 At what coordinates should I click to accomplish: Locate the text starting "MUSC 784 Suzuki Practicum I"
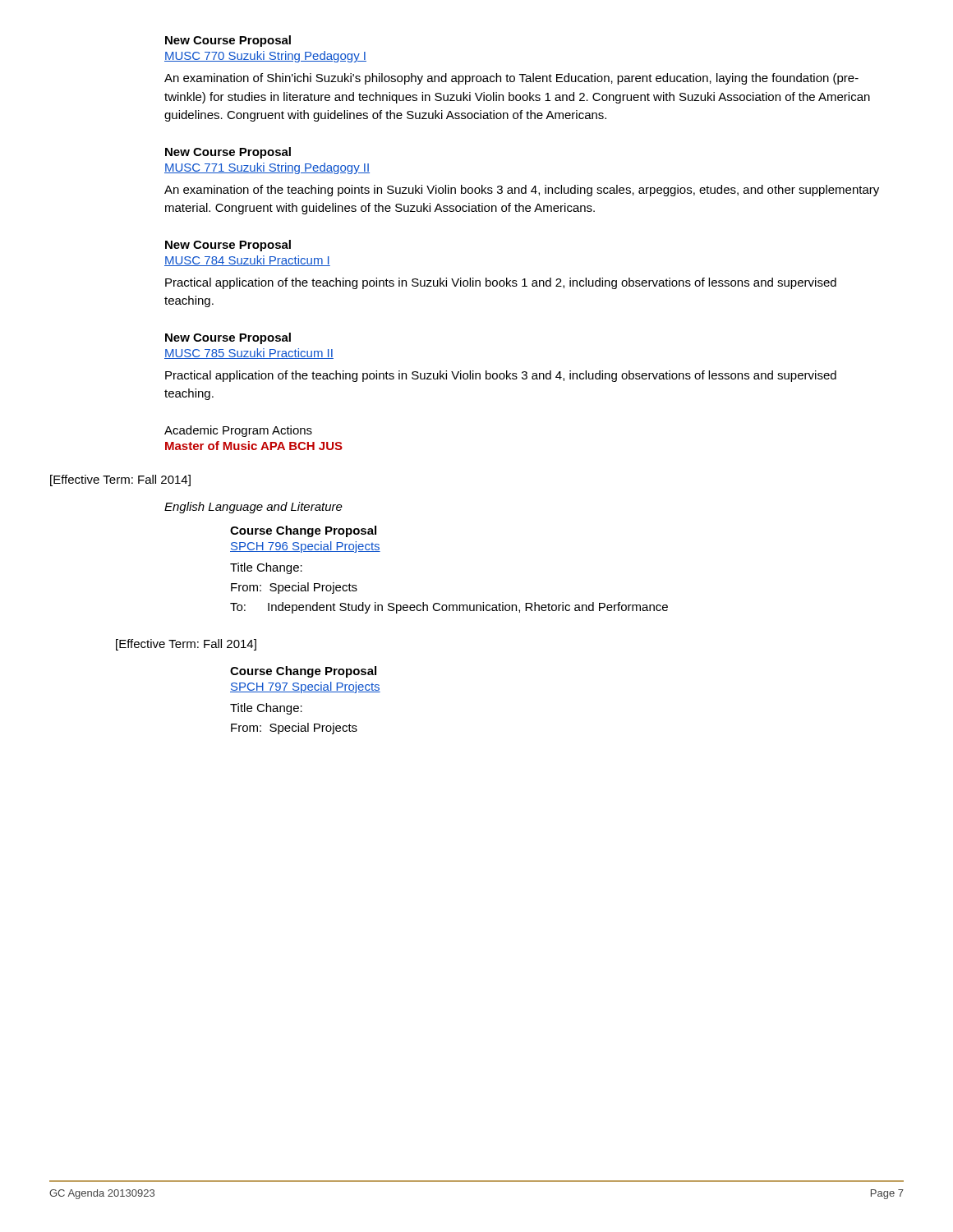click(x=247, y=261)
